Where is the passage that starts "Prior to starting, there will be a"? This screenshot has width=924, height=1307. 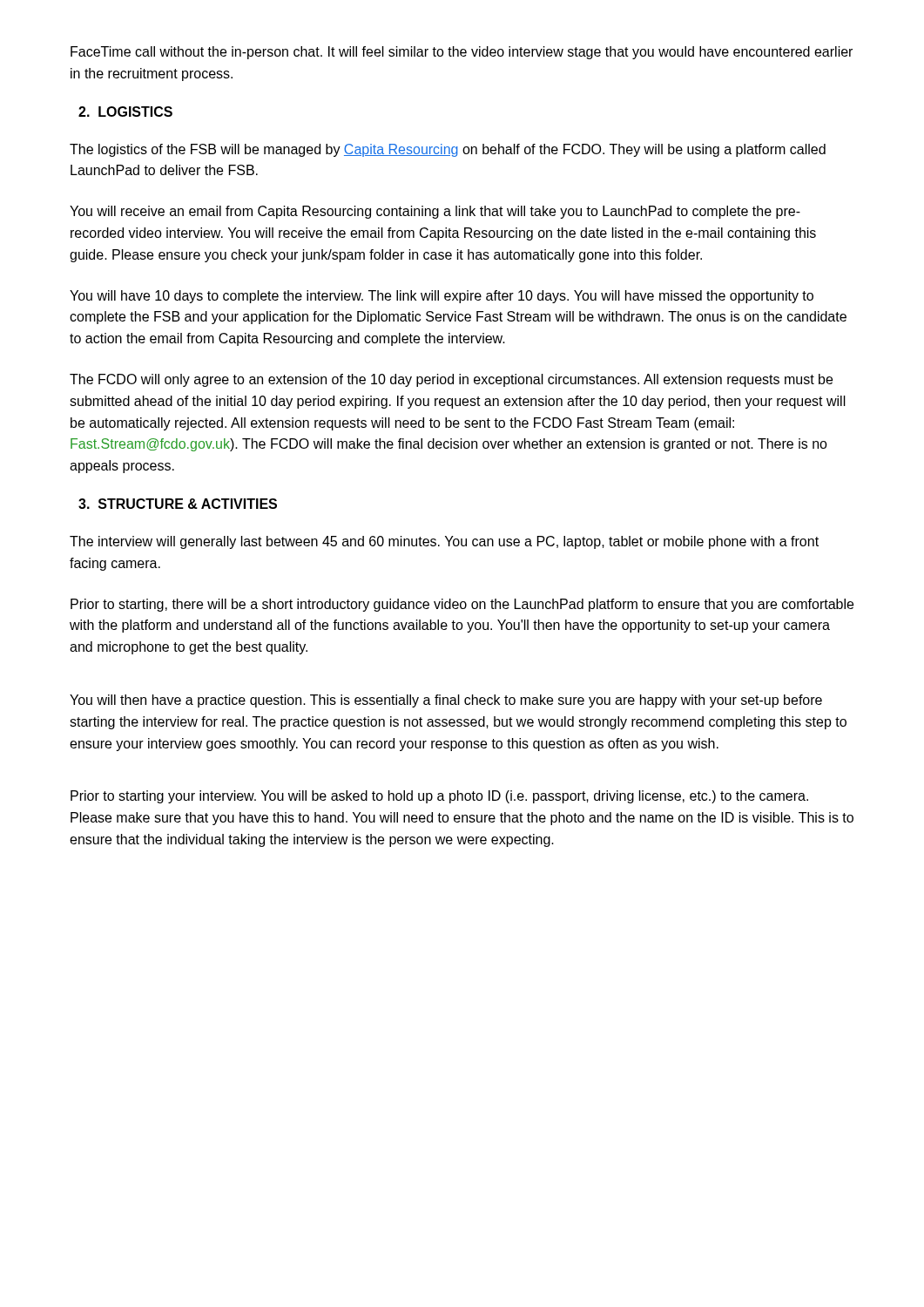(x=462, y=626)
